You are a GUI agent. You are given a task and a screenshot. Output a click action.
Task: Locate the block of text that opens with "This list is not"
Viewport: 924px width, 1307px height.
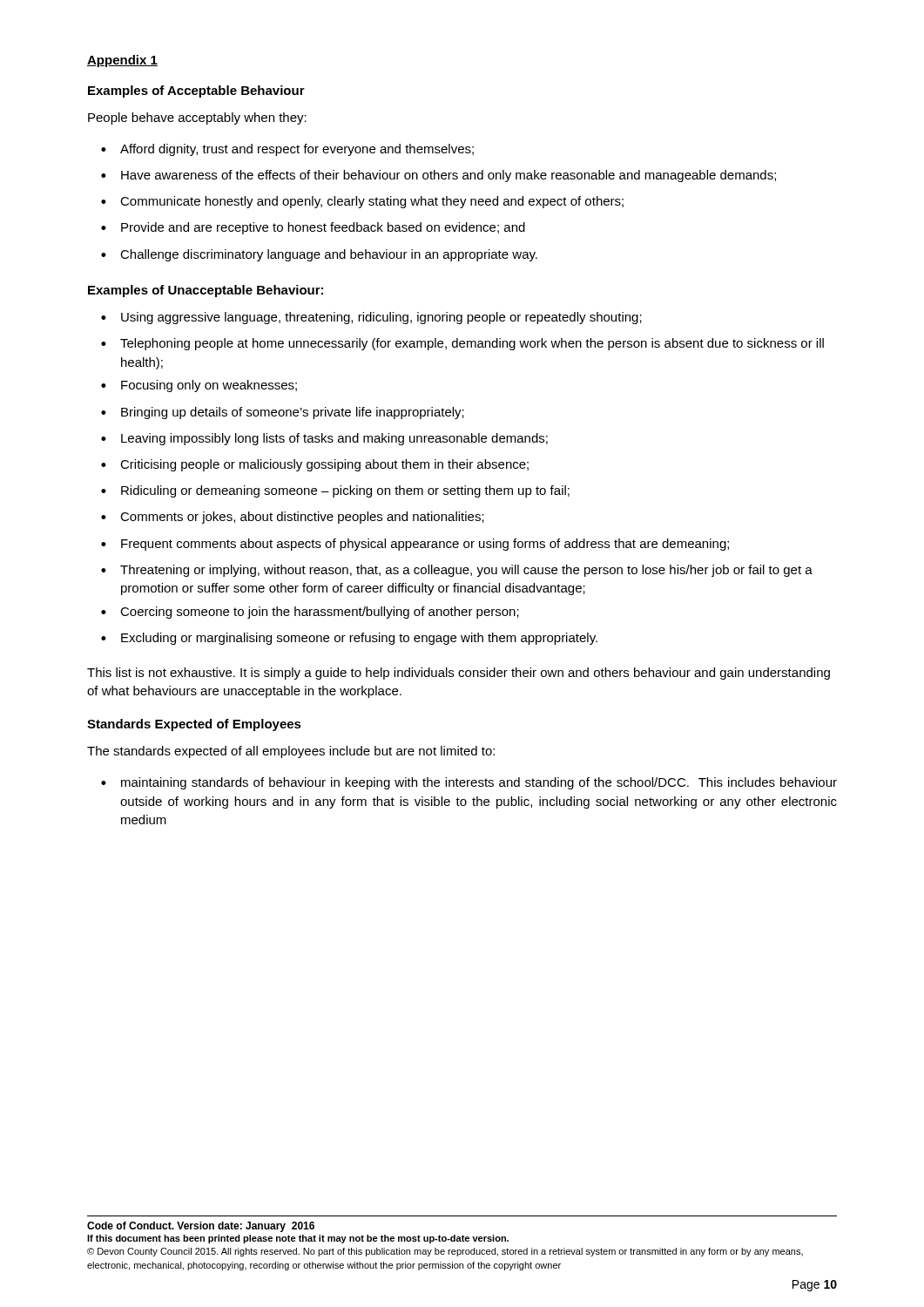459,681
